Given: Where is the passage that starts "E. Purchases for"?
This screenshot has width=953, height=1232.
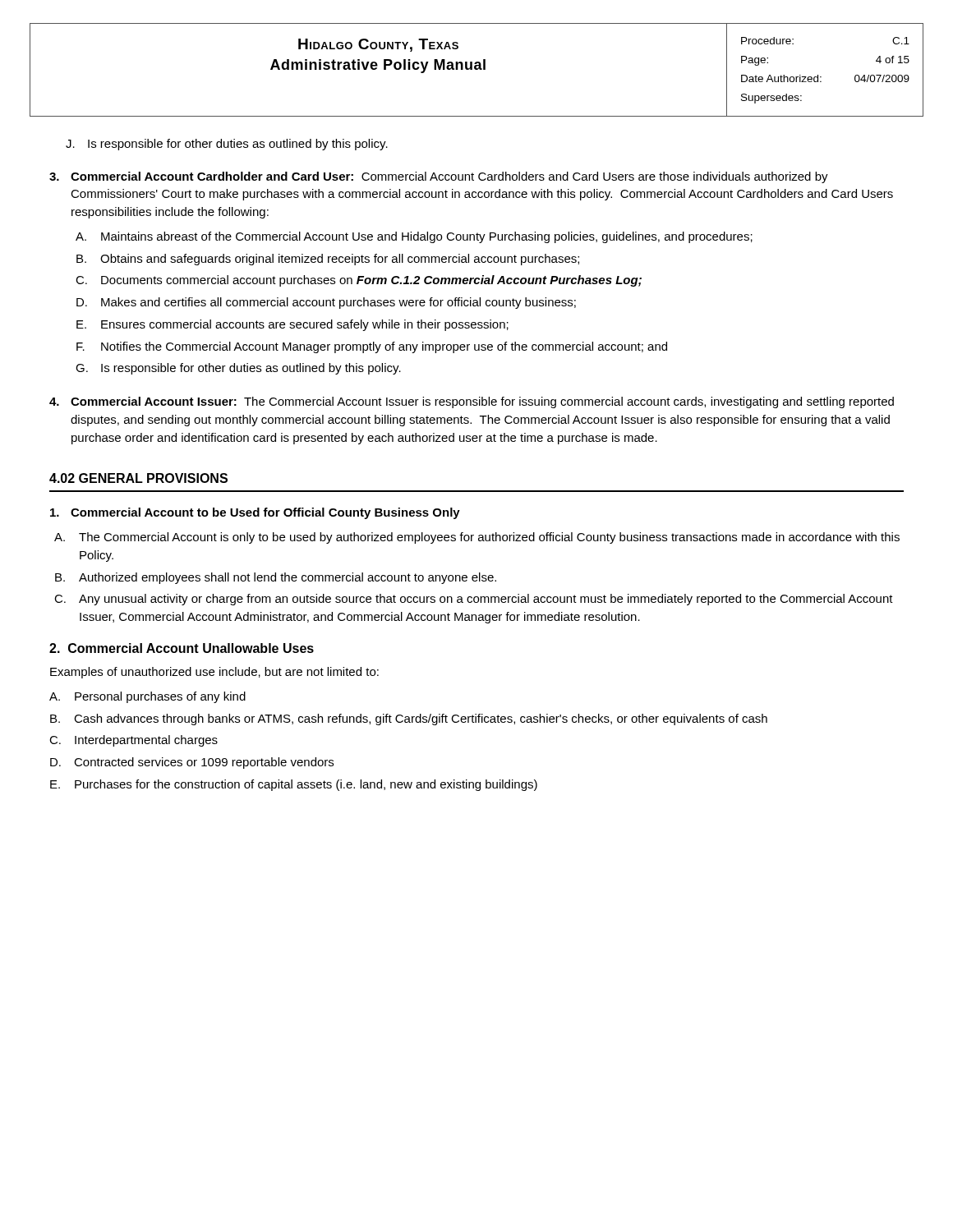Looking at the screenshot, I should (476, 784).
